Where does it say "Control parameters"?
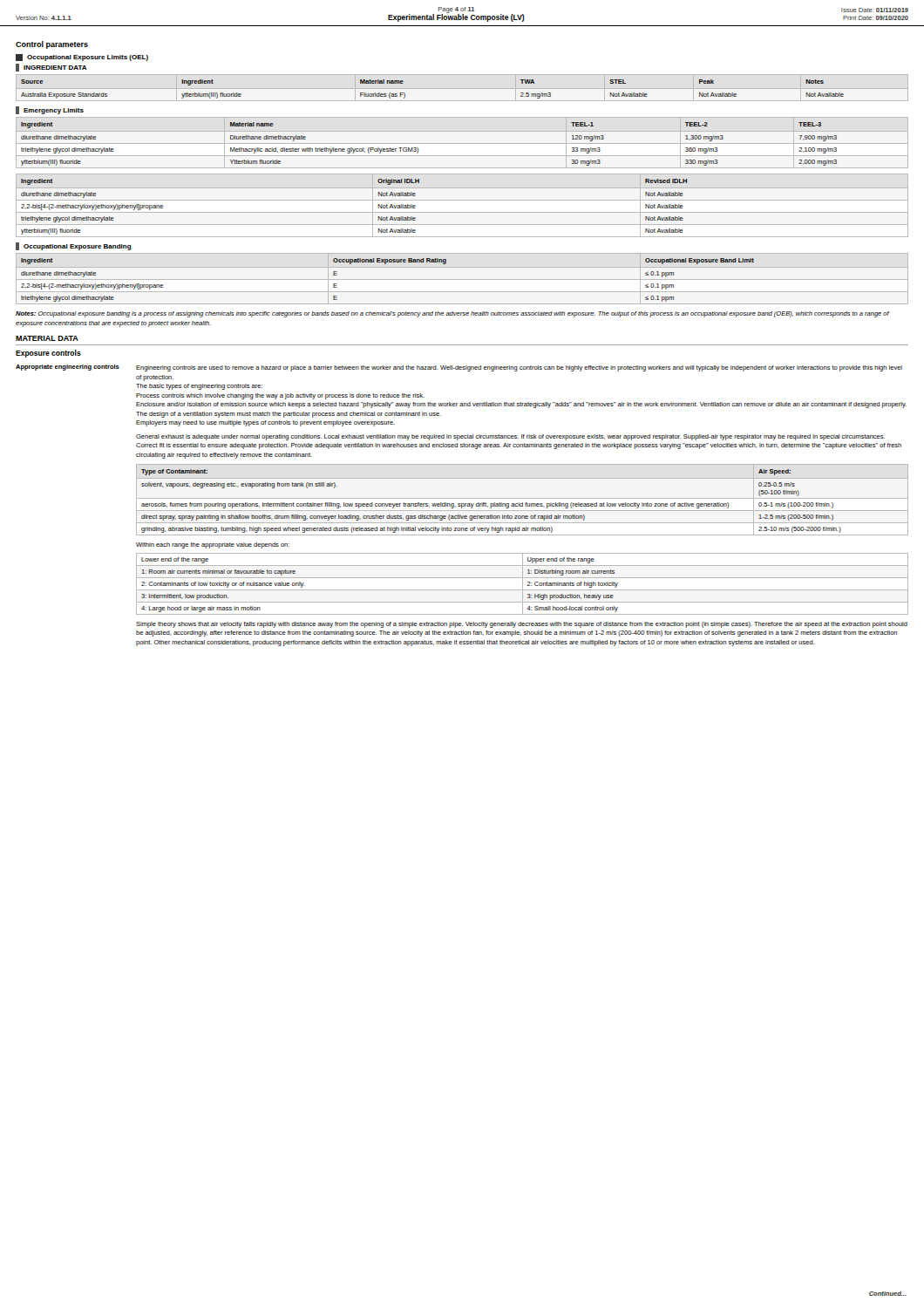924x1308 pixels. point(52,44)
